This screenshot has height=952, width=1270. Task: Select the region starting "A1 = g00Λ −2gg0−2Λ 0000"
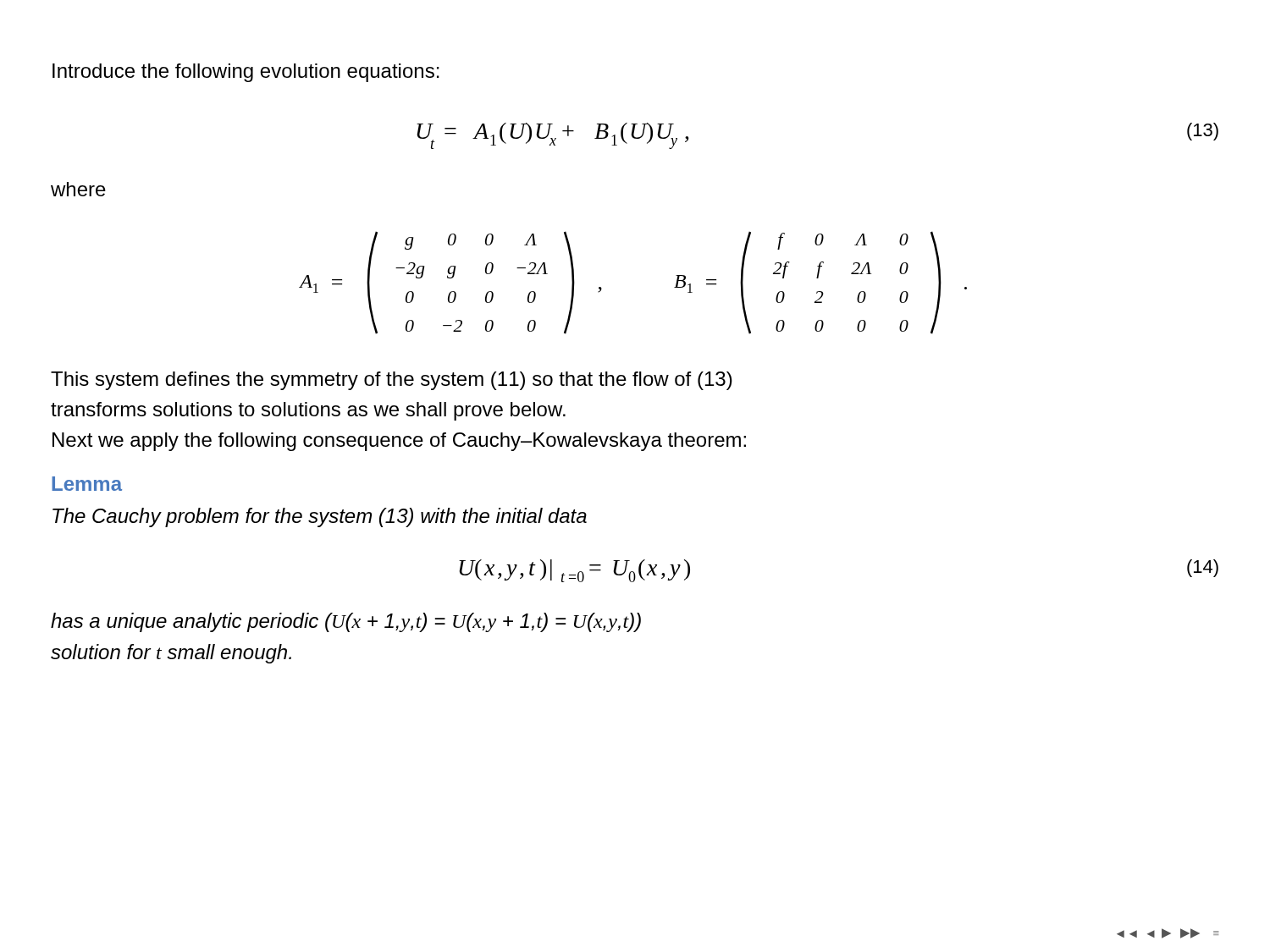(x=635, y=283)
